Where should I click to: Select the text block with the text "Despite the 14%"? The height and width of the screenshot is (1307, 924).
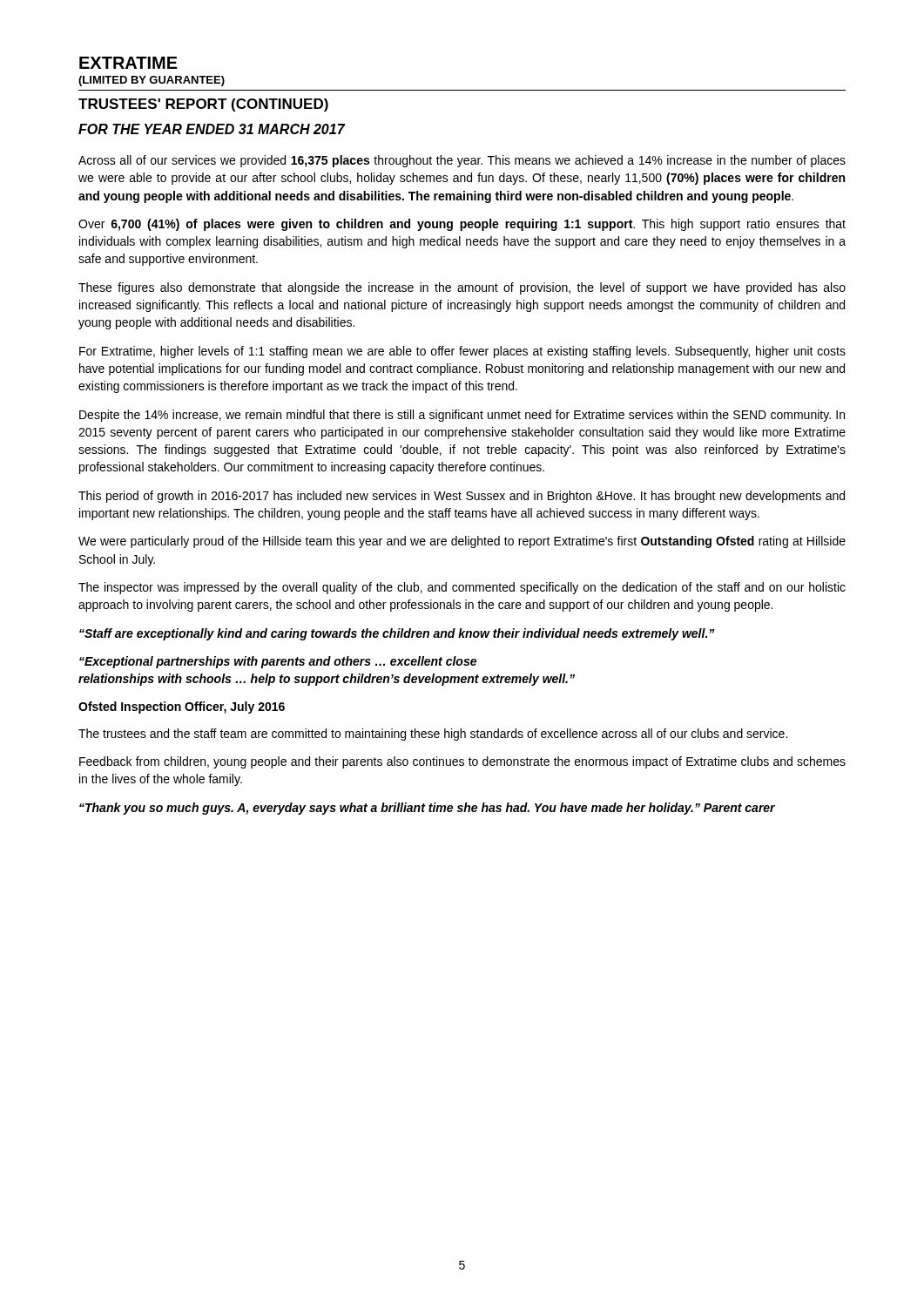click(x=462, y=441)
